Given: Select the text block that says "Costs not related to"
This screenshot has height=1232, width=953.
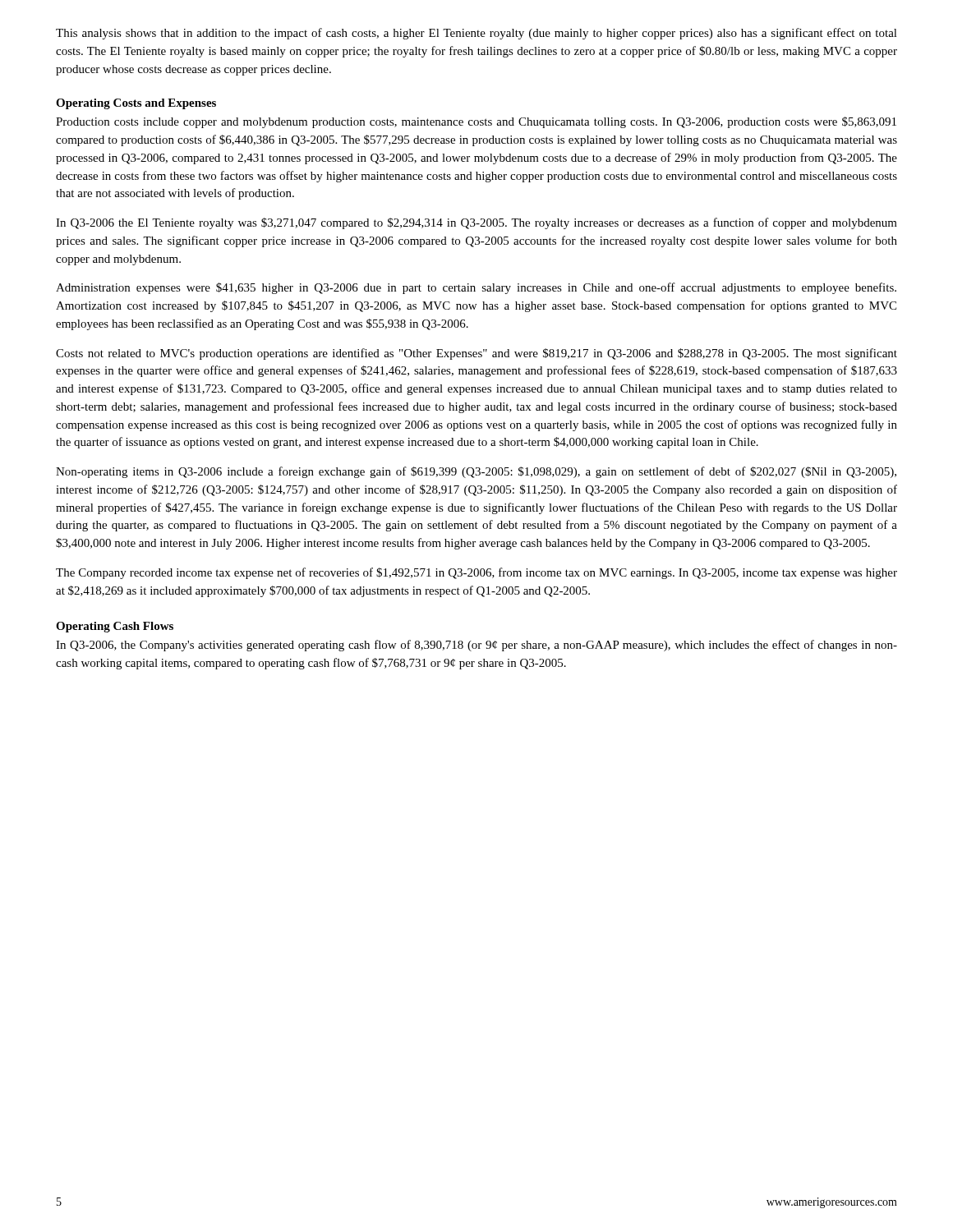Looking at the screenshot, I should tap(476, 398).
